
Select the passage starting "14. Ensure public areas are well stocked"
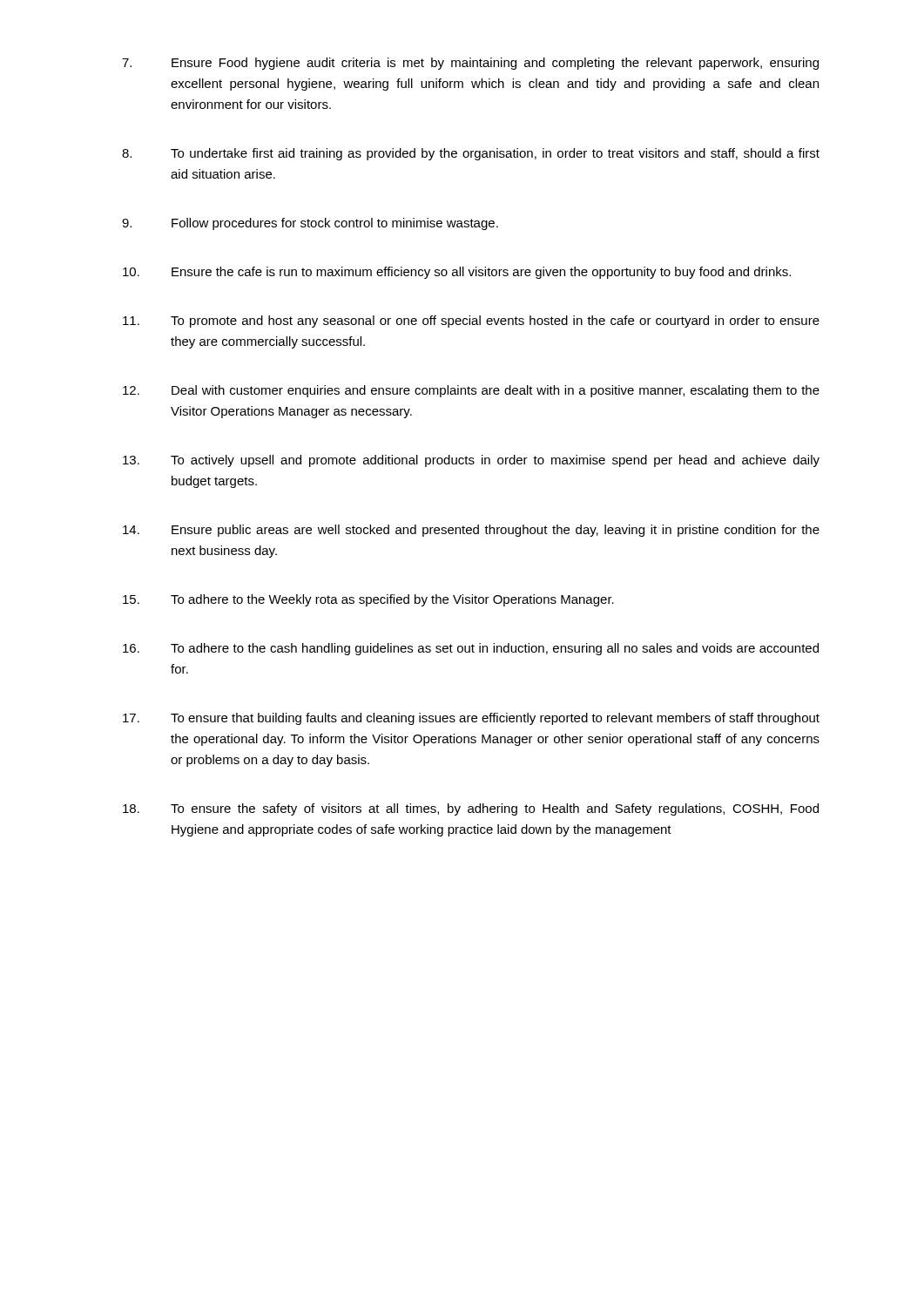pyautogui.click(x=471, y=540)
